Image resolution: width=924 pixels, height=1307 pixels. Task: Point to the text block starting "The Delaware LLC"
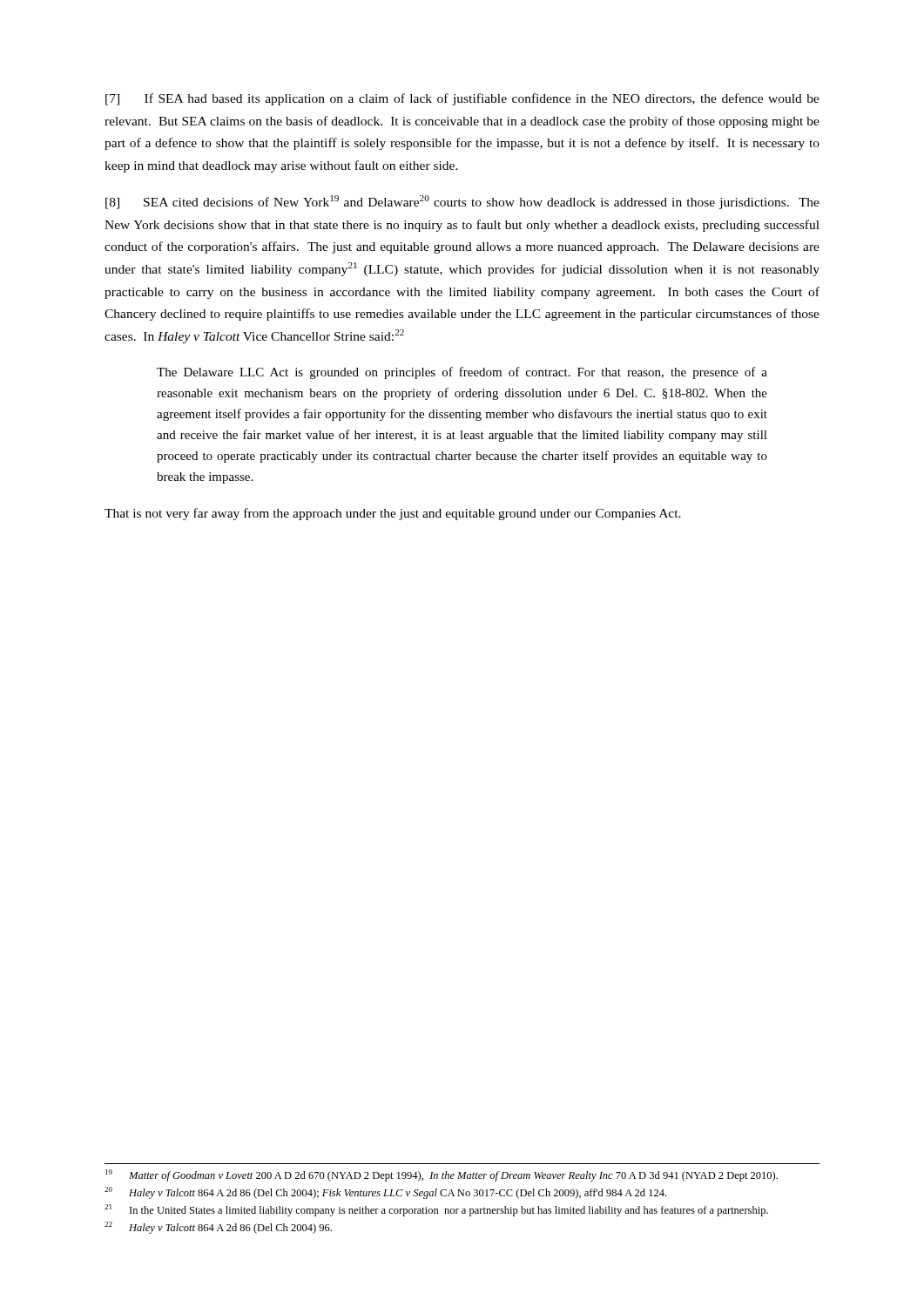462,425
